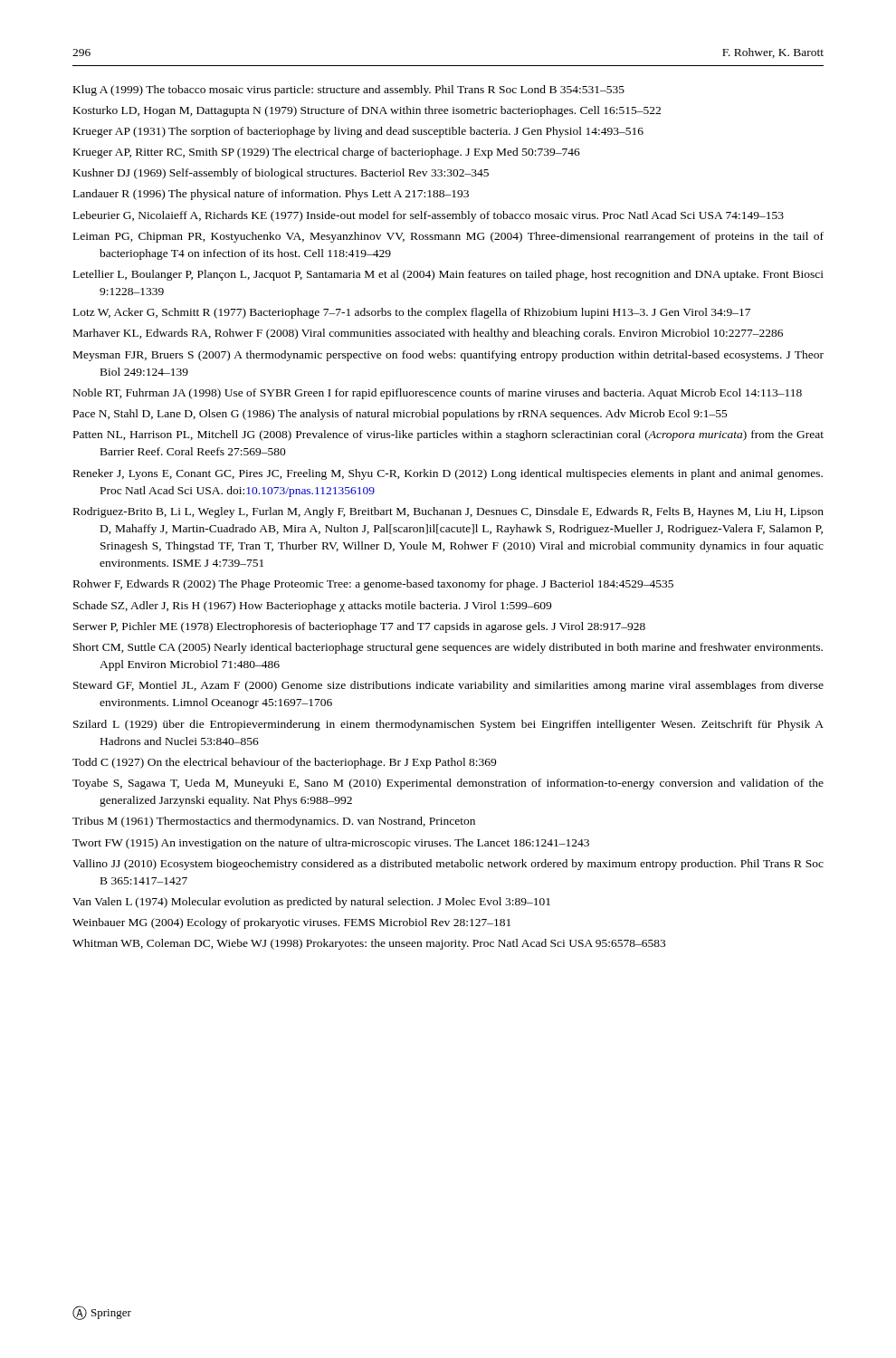
Task: Point to the text block starting "Krueger AP, Ritter"
Action: (x=326, y=152)
